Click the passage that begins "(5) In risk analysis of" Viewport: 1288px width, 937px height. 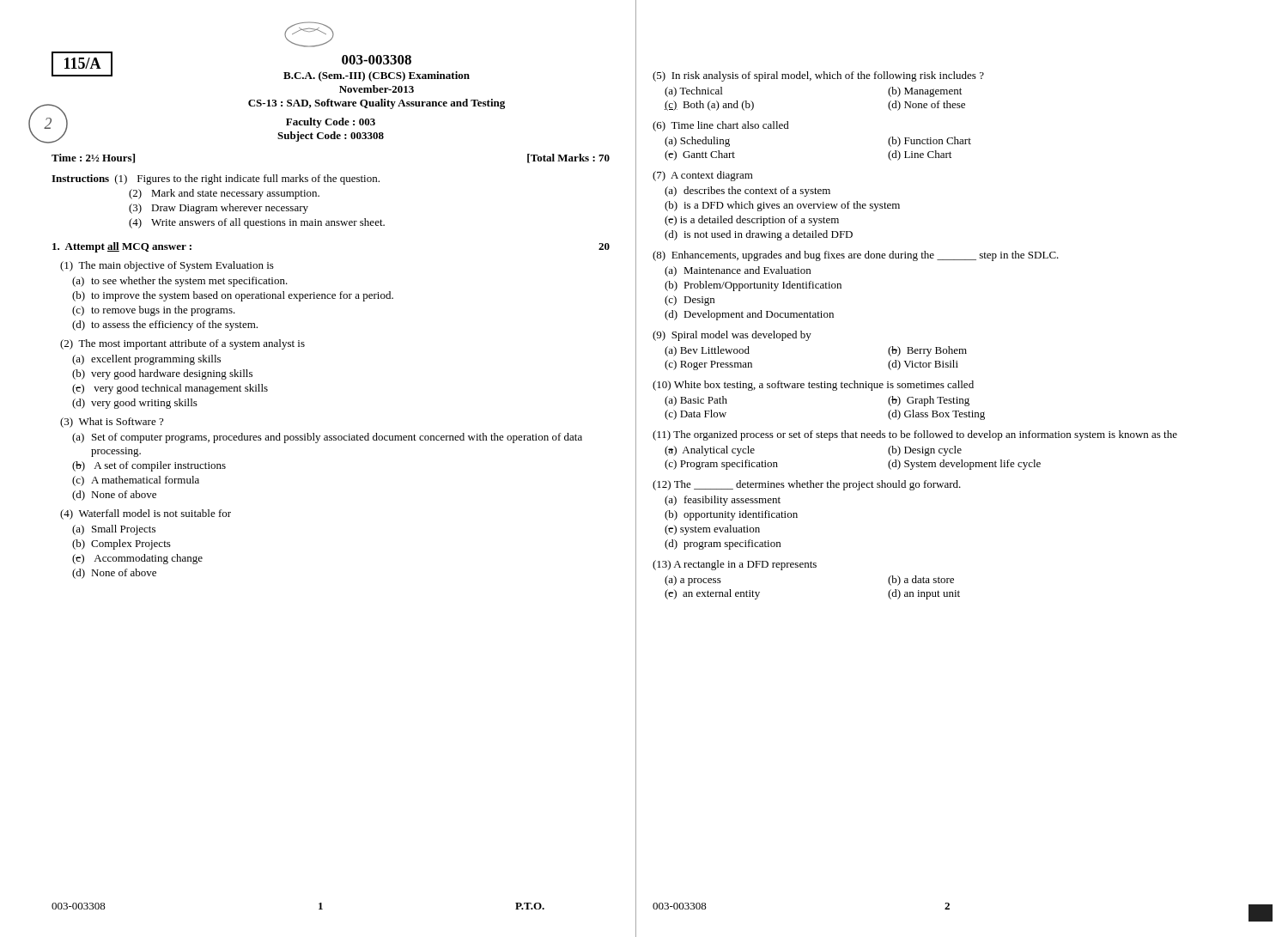click(953, 90)
